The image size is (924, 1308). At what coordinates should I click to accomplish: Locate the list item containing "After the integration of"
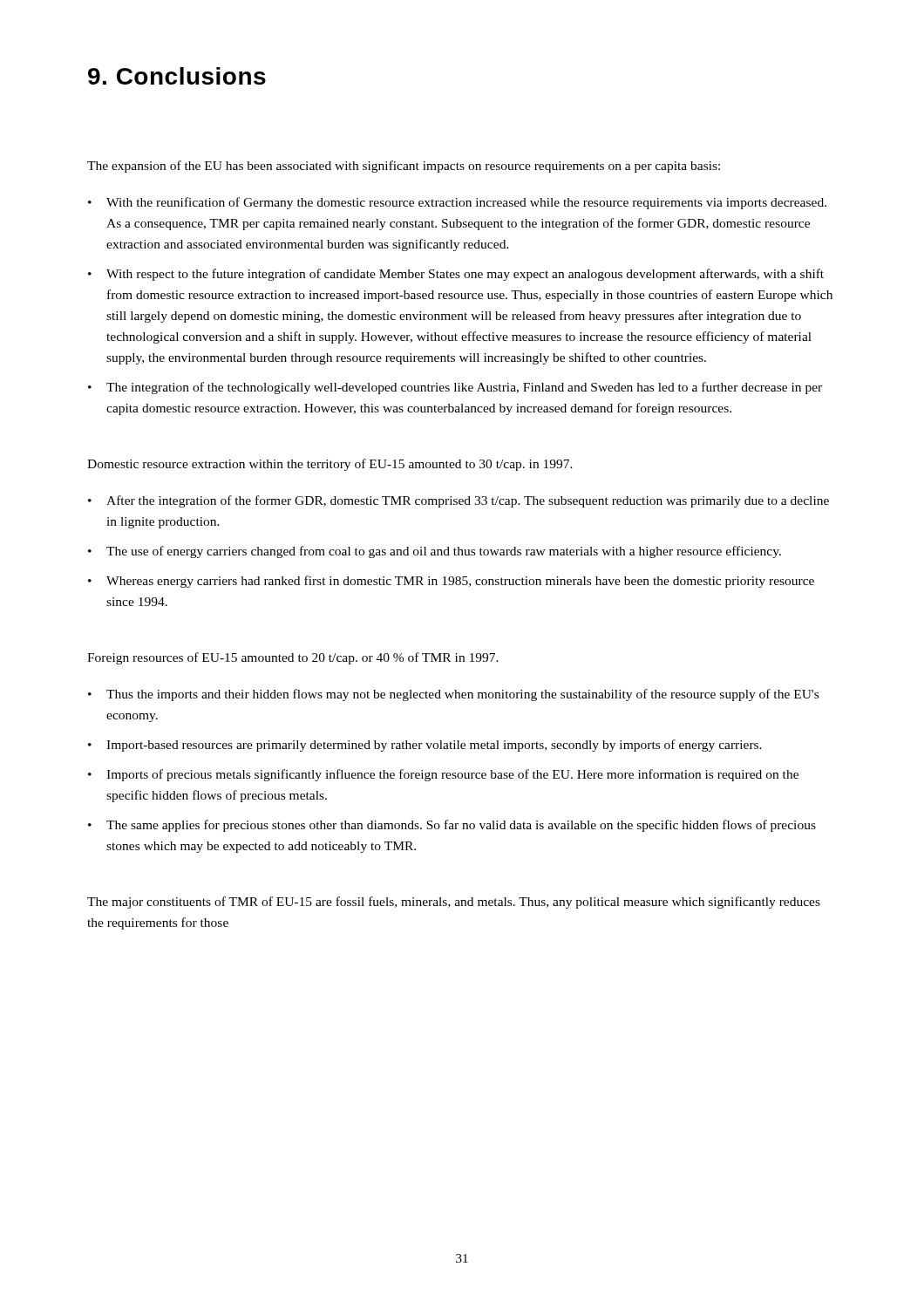pos(472,511)
